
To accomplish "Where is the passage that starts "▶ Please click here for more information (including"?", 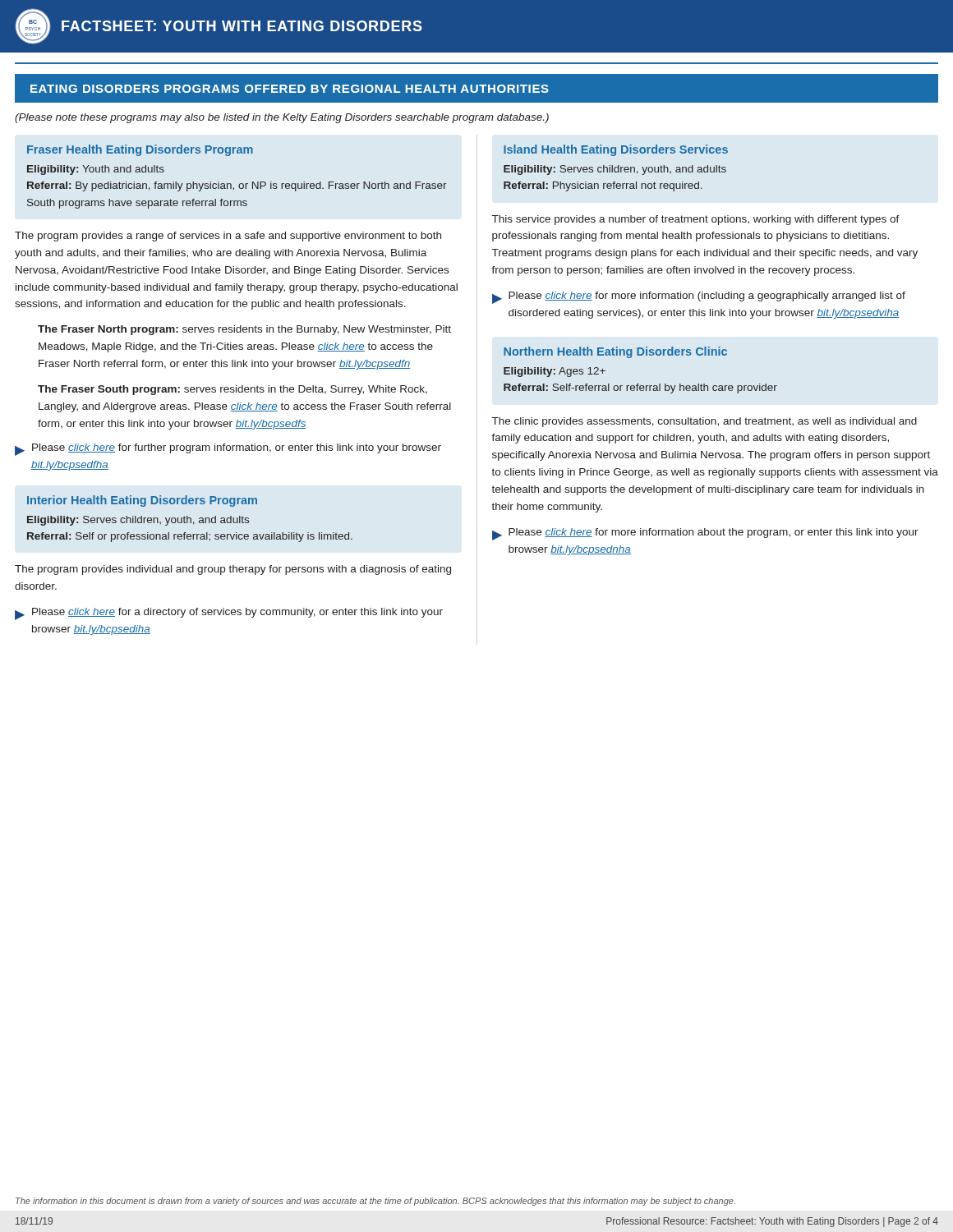I will click(x=715, y=305).
